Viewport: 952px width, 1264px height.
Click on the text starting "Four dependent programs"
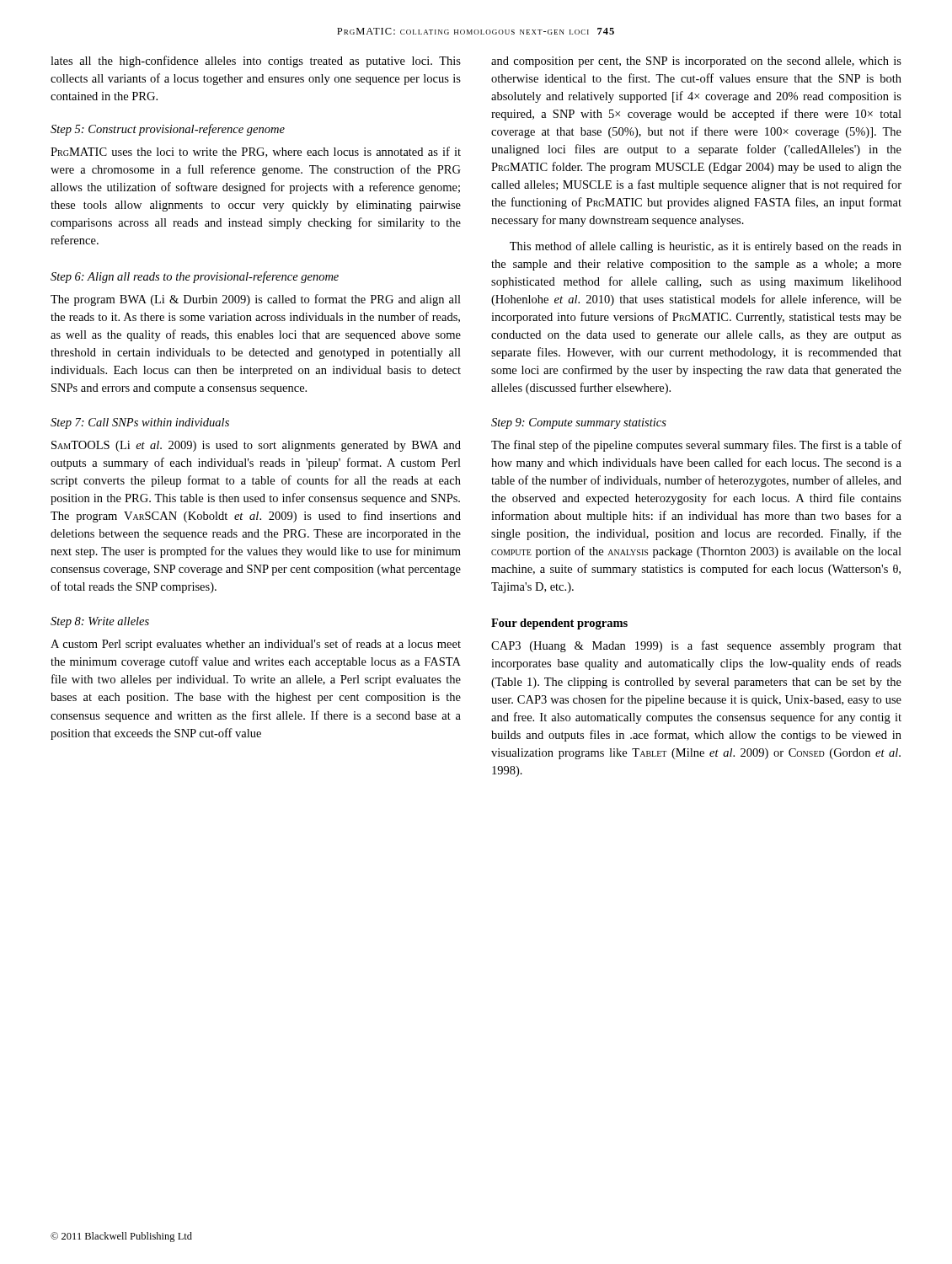(559, 623)
